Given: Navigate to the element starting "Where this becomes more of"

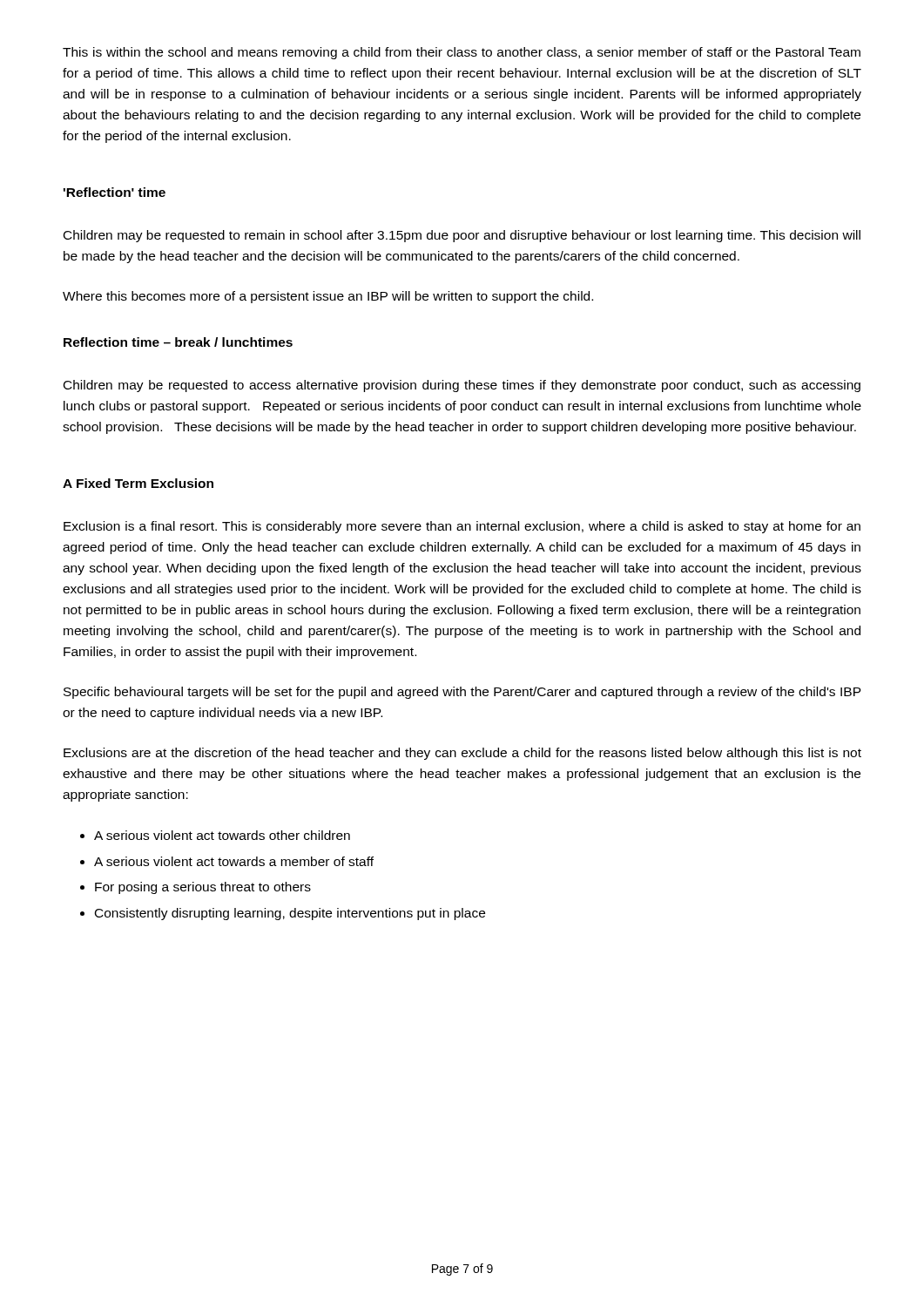Looking at the screenshot, I should 329,296.
